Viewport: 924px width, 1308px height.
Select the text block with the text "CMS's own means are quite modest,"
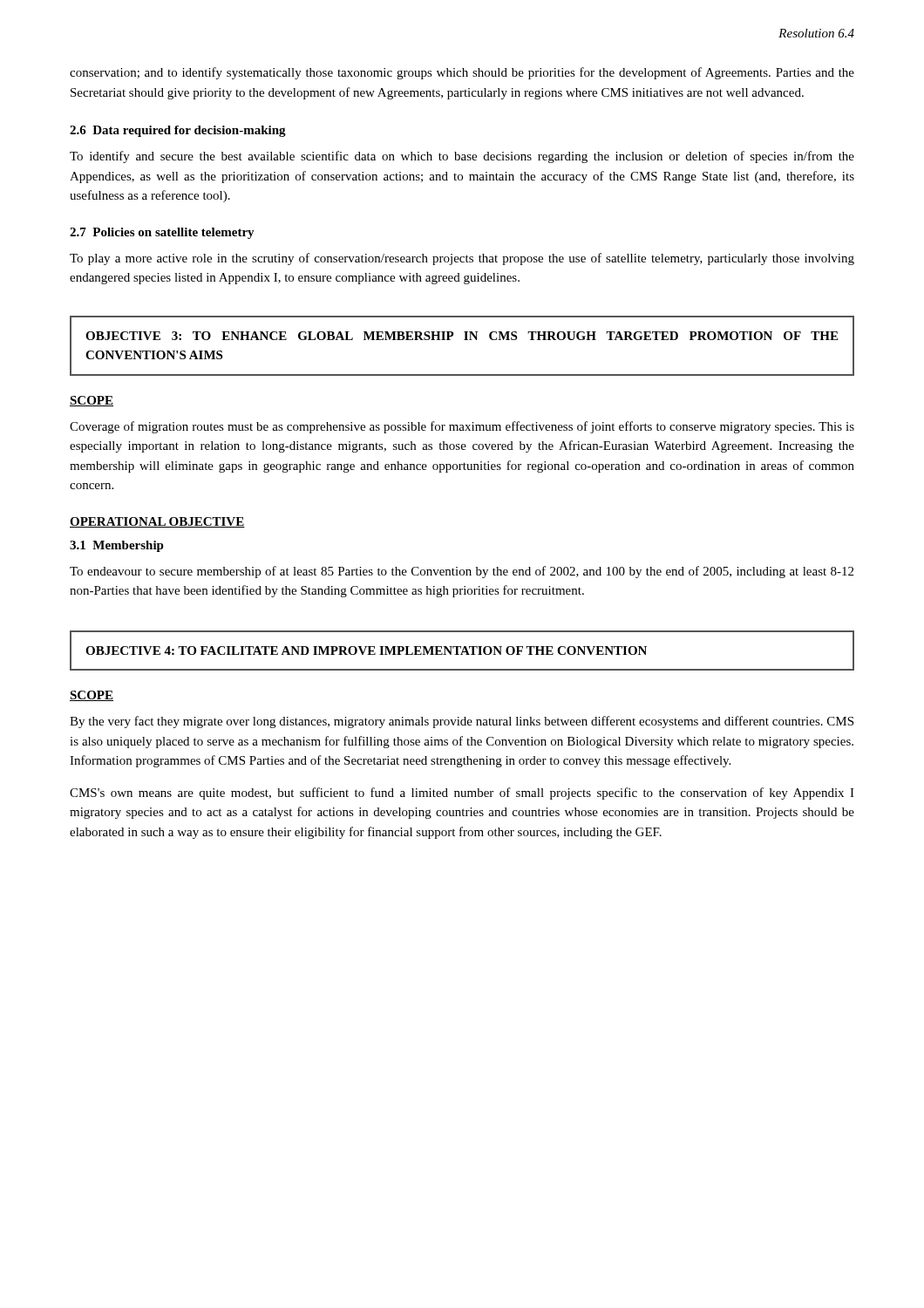462,812
